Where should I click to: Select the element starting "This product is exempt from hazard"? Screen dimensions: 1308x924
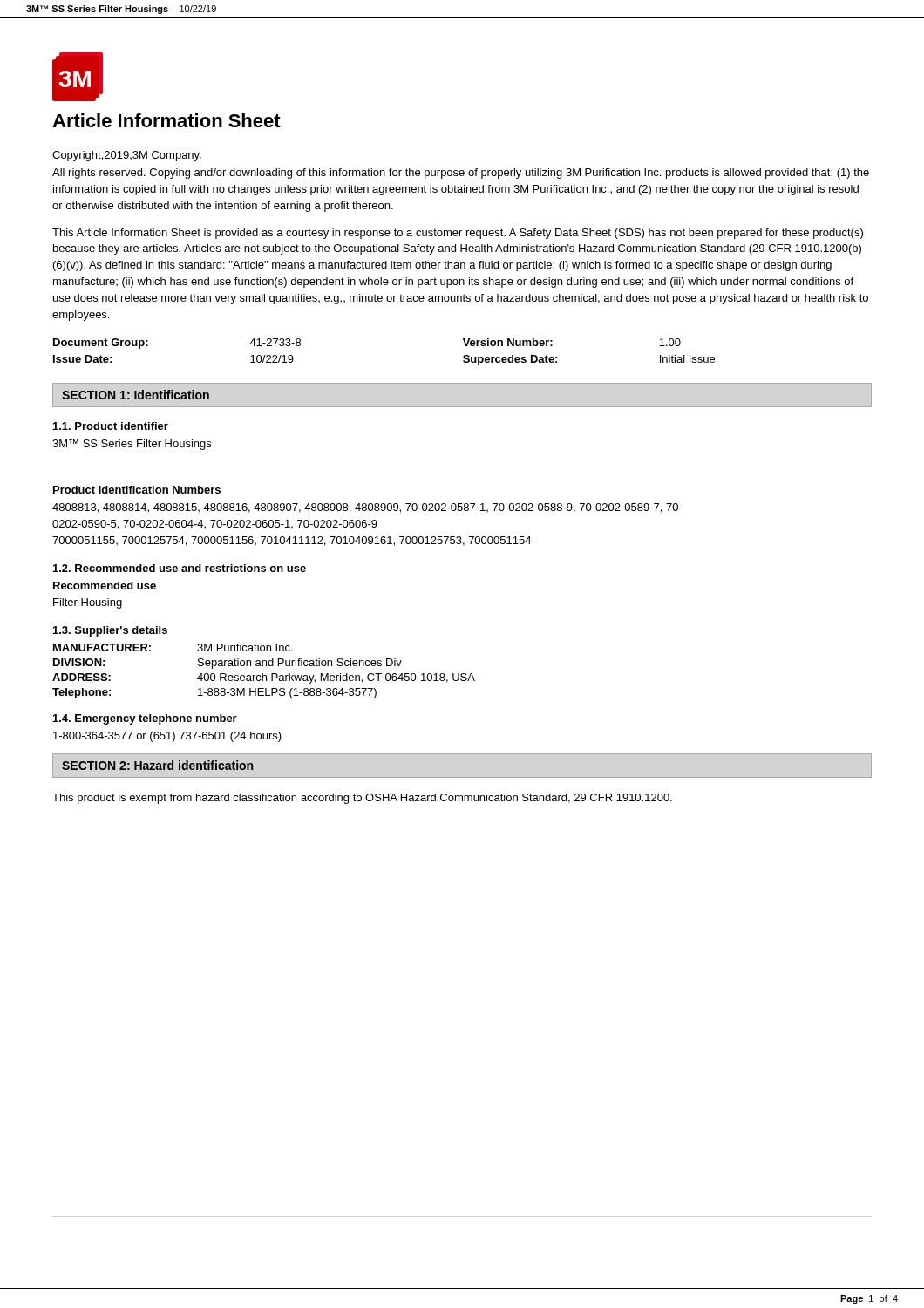pyautogui.click(x=363, y=797)
